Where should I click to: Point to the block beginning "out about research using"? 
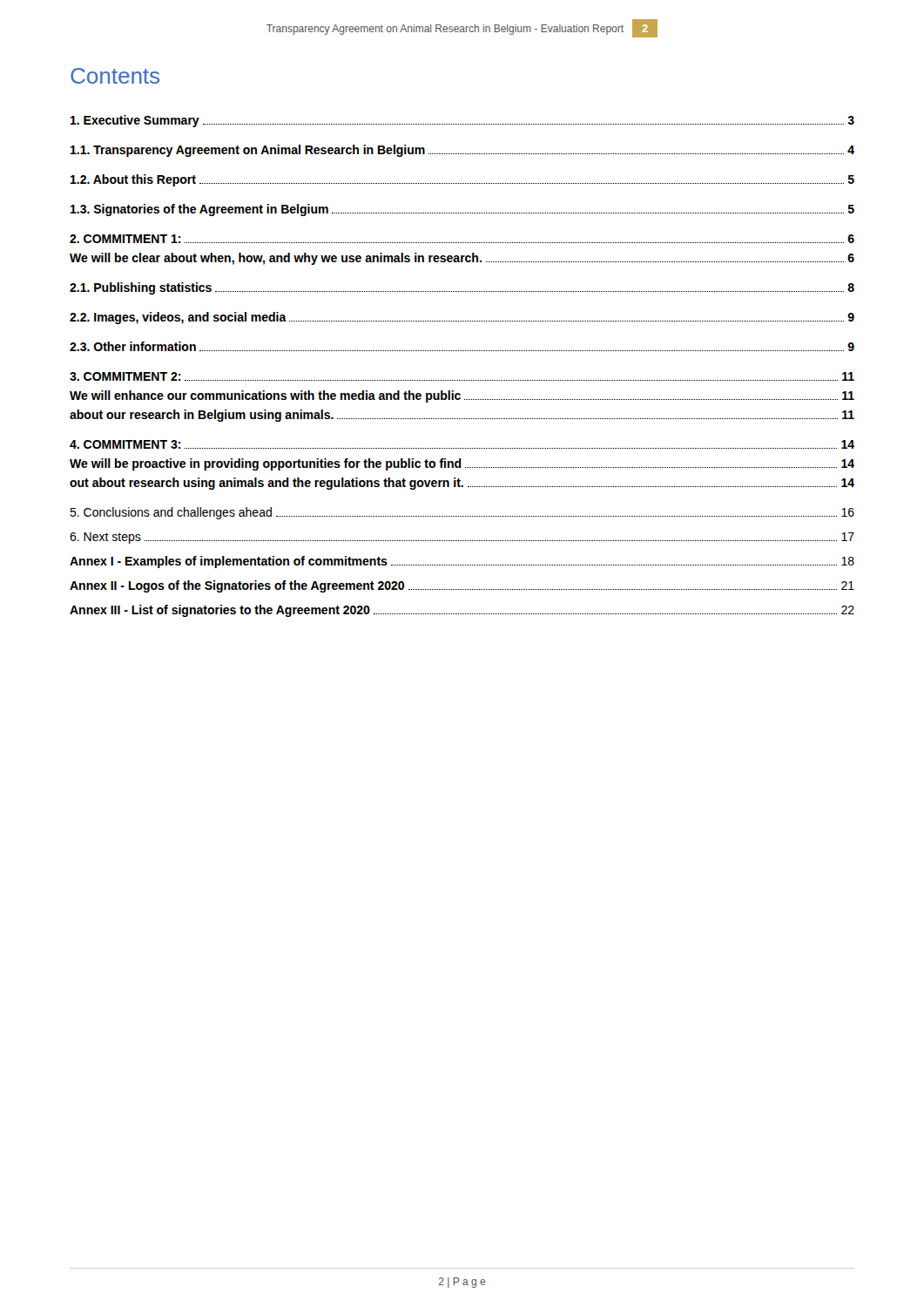point(462,483)
